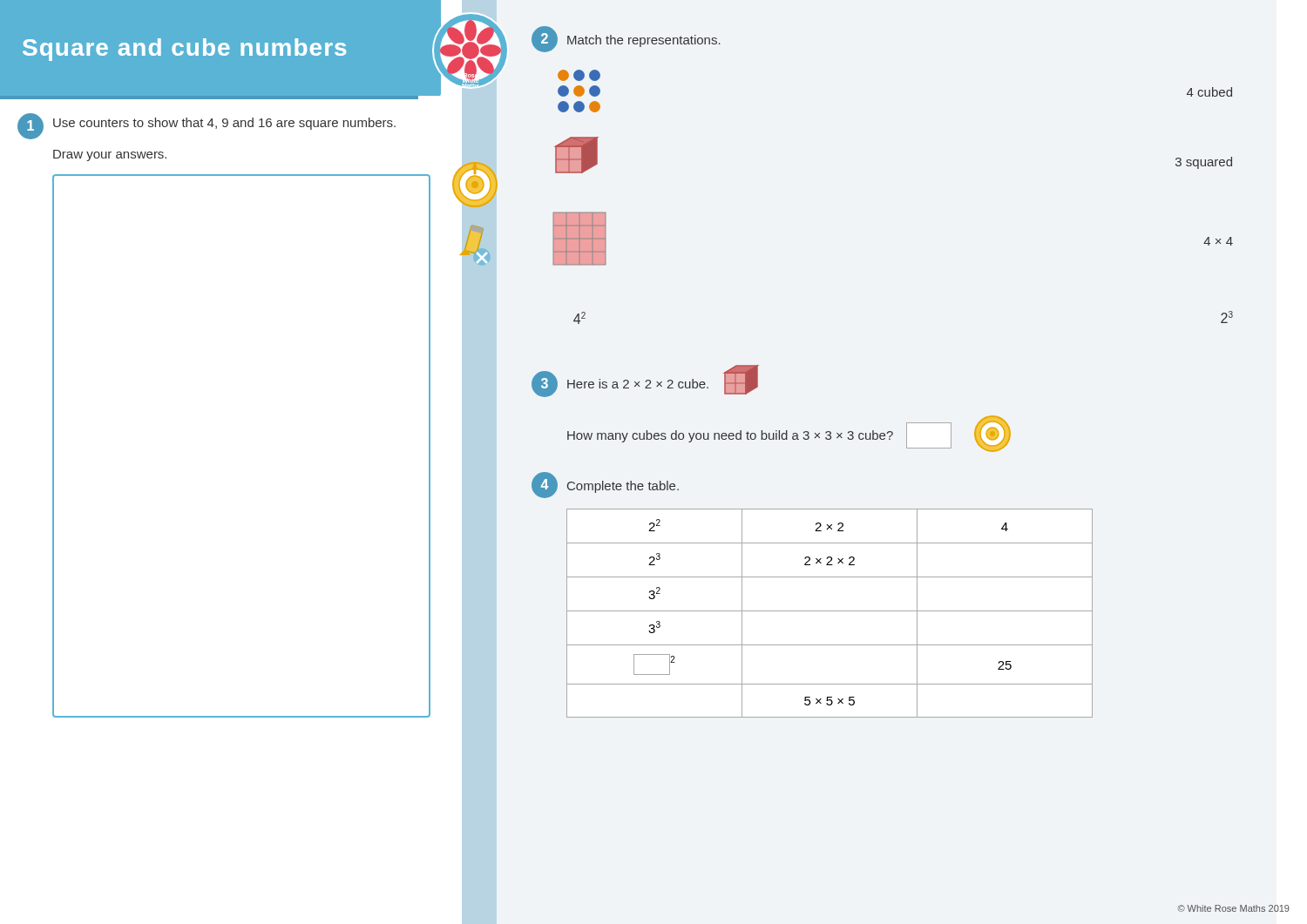
Task: Locate the list item that reads "2 Match the representations."
Action: pyautogui.click(x=626, y=39)
